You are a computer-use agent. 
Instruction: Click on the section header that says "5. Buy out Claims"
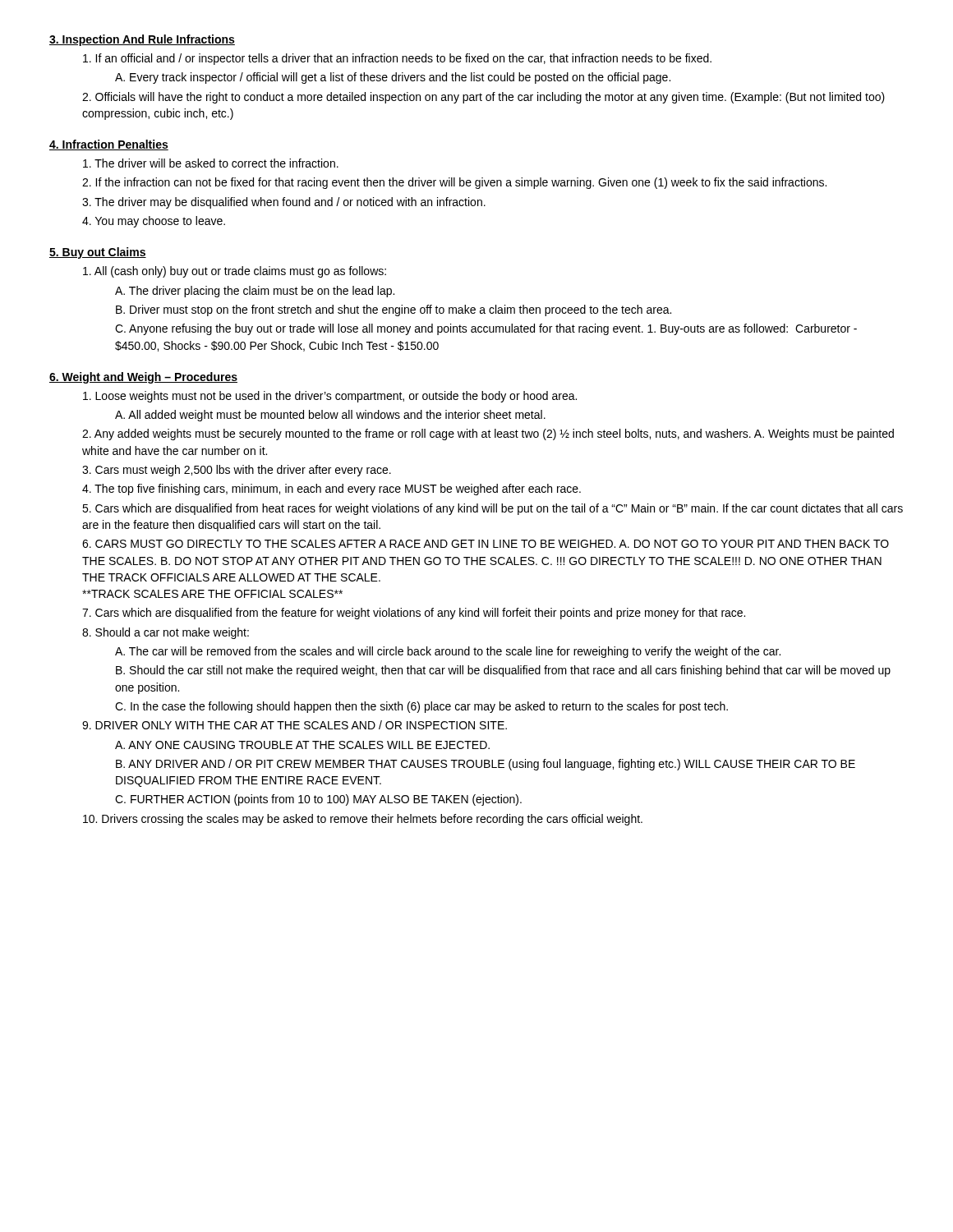point(98,252)
